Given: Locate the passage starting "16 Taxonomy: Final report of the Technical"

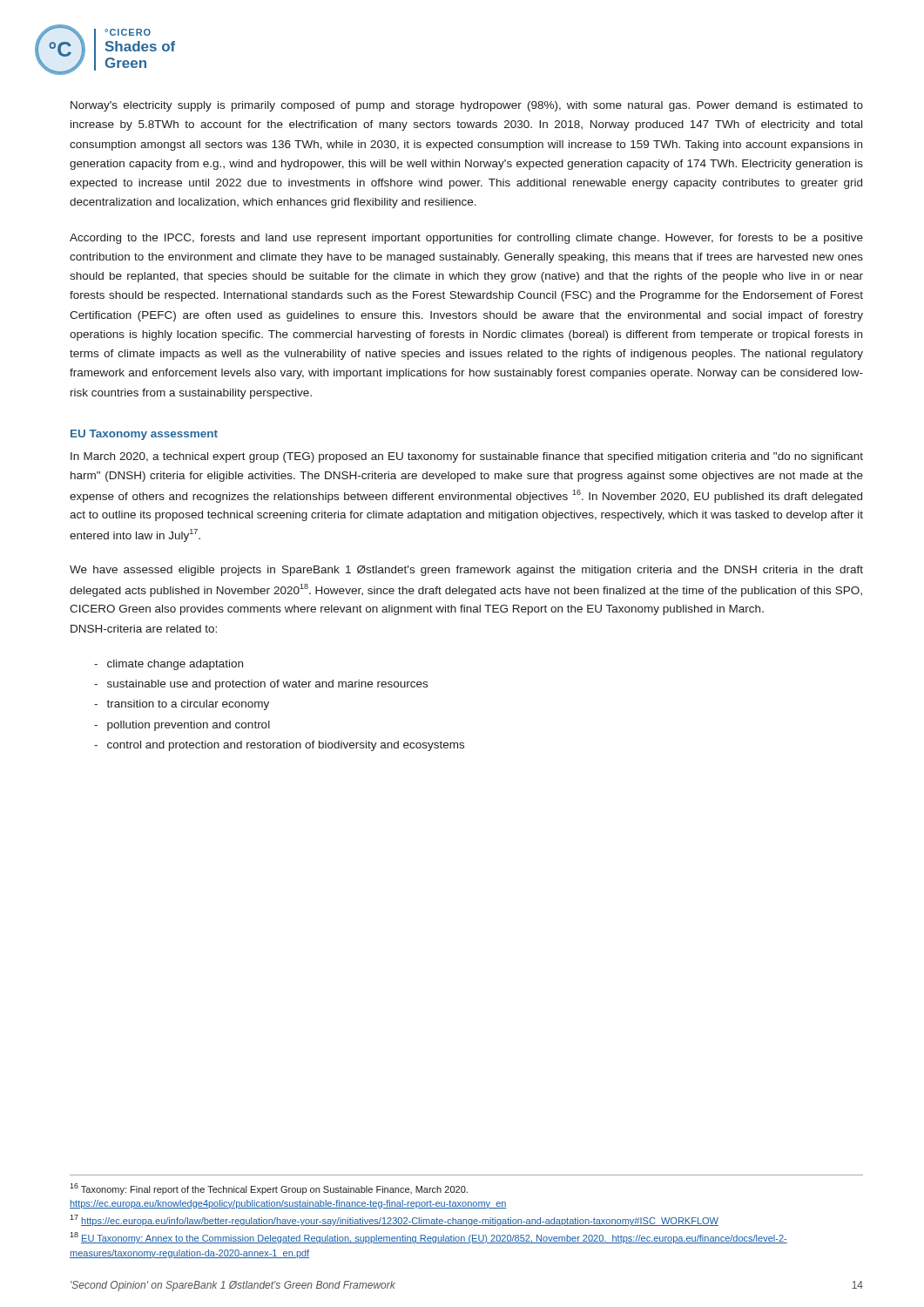Looking at the screenshot, I should click(288, 1195).
